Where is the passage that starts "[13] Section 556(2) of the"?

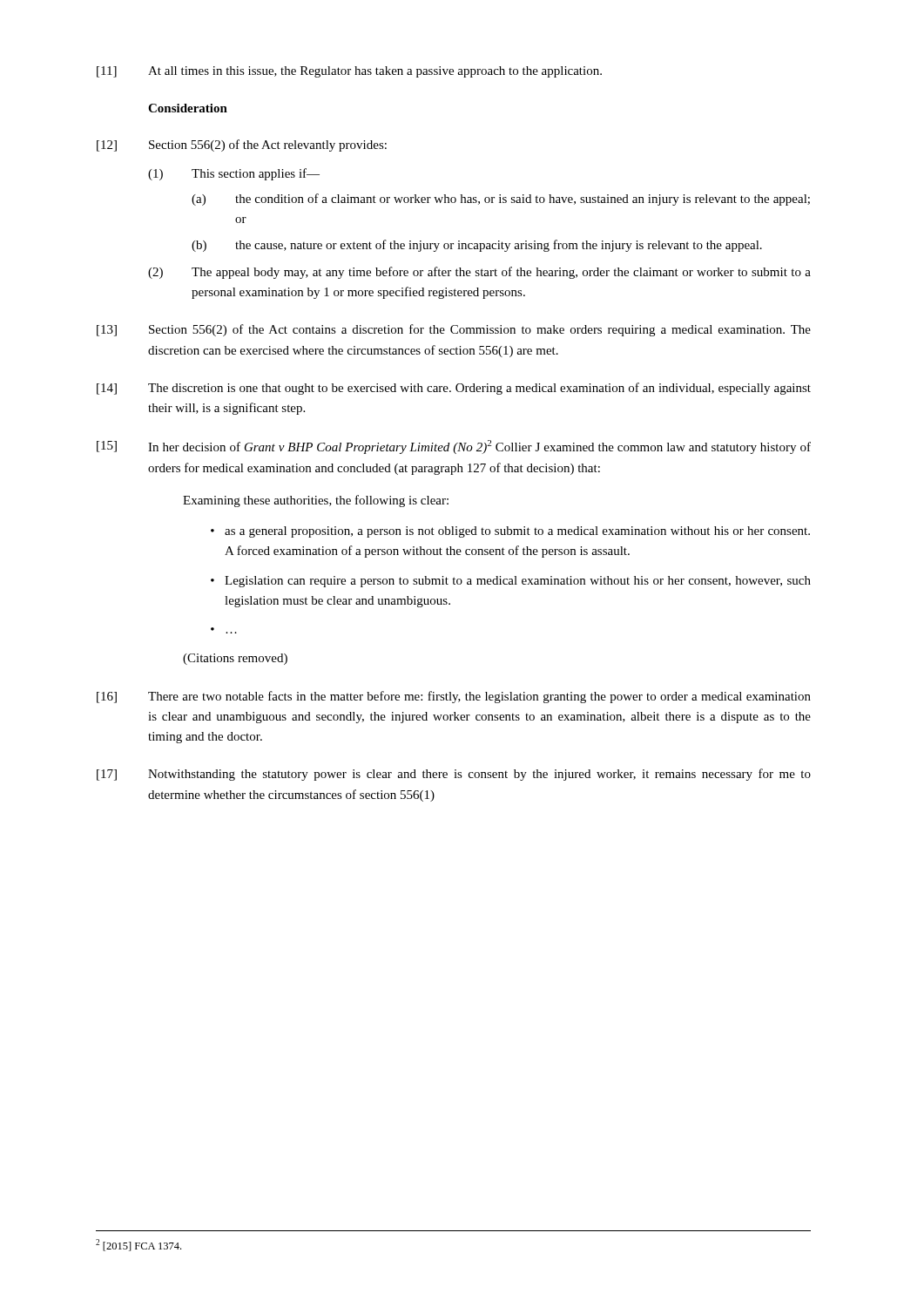[x=453, y=340]
